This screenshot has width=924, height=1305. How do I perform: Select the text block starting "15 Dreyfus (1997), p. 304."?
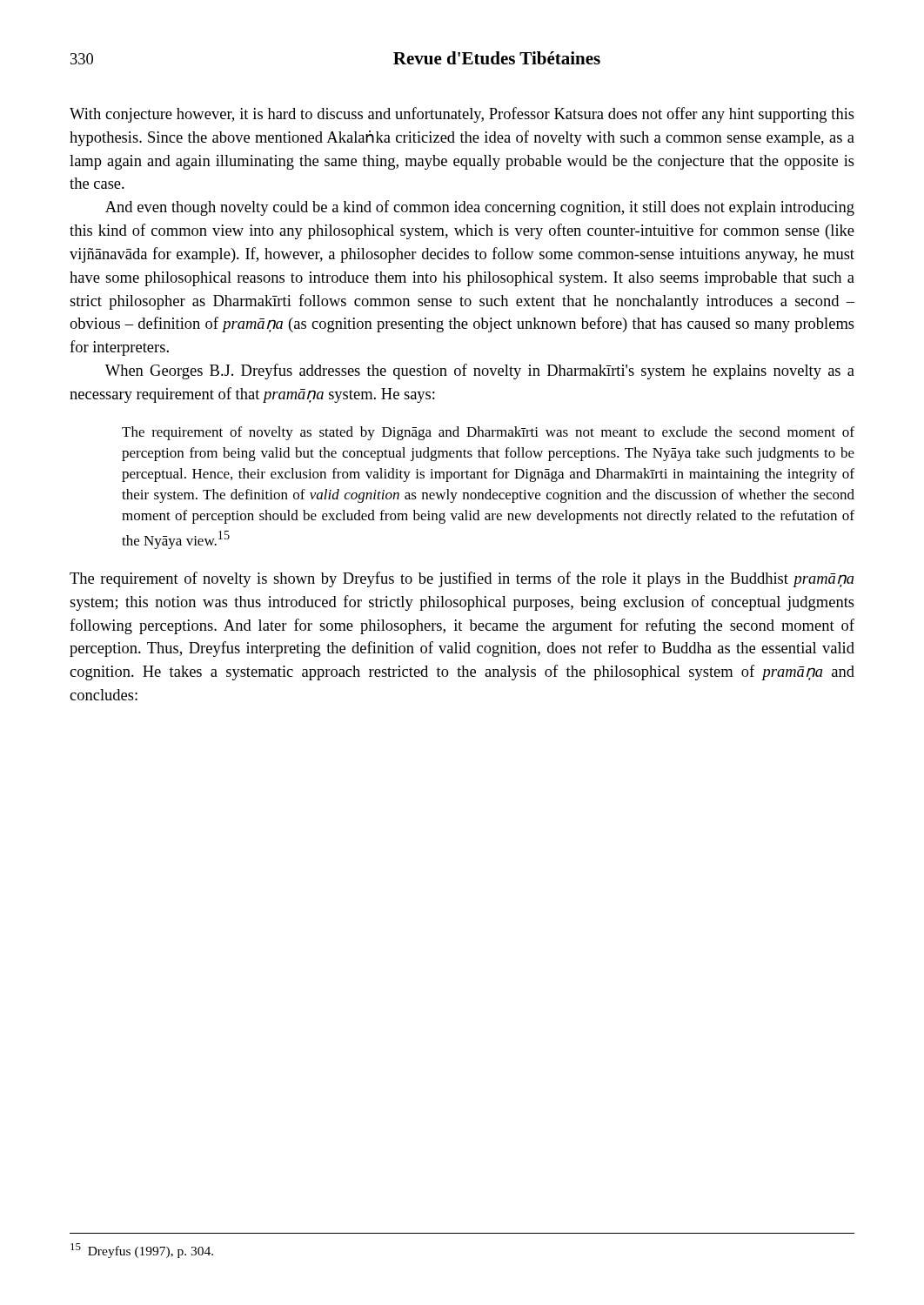tap(142, 1251)
